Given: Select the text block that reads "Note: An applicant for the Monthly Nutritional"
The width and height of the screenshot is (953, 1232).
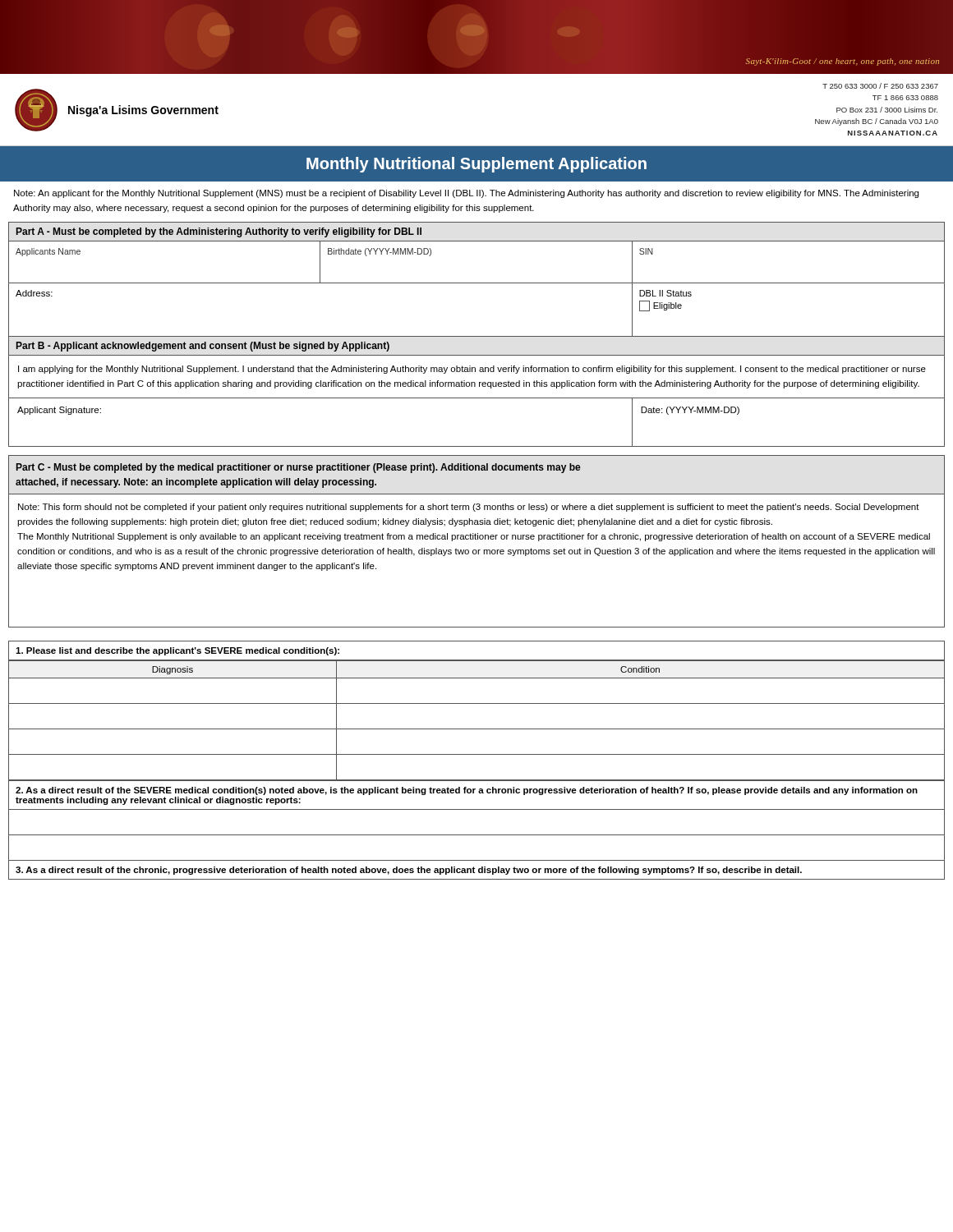Looking at the screenshot, I should (x=466, y=200).
